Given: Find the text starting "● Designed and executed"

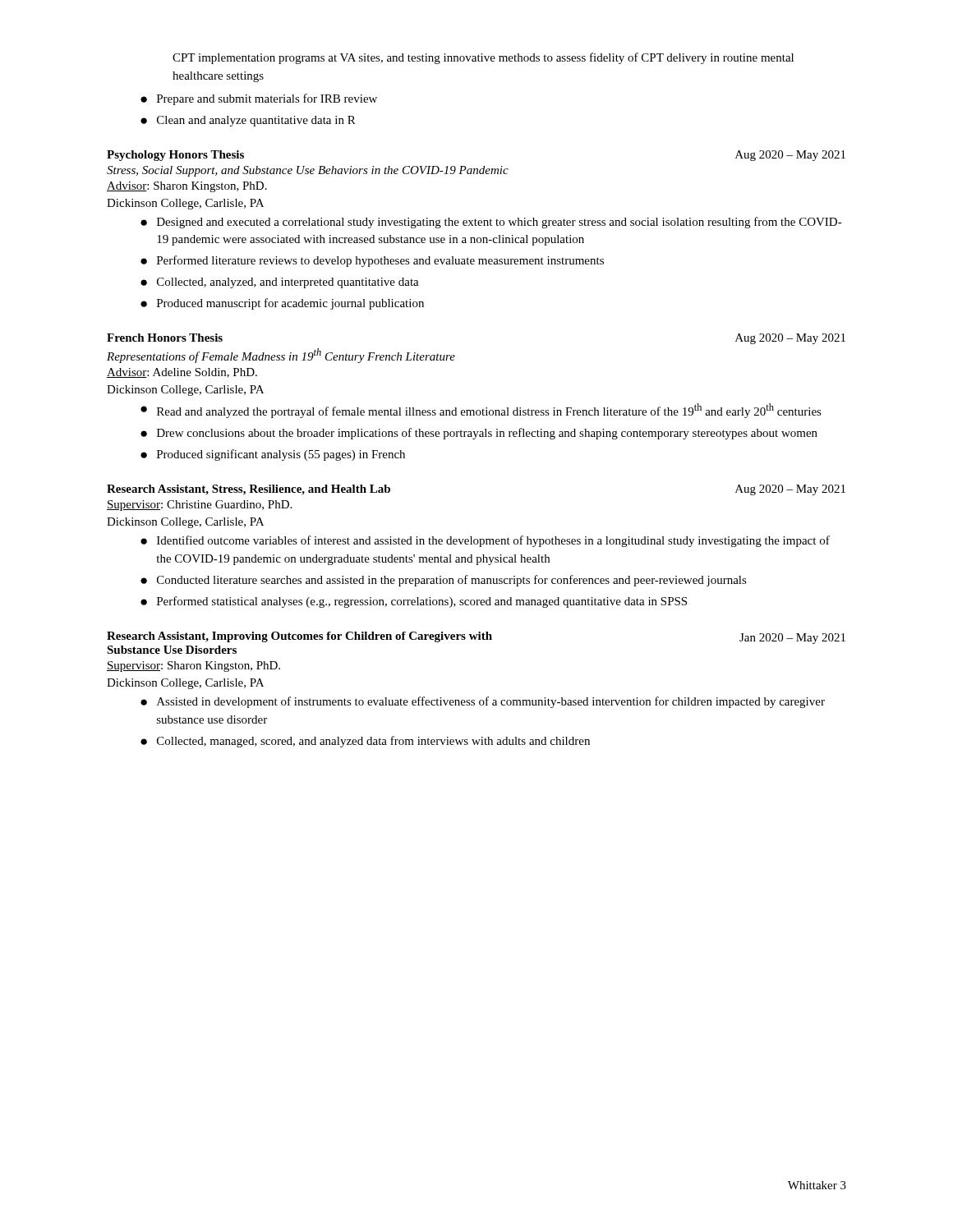Looking at the screenshot, I should [493, 231].
